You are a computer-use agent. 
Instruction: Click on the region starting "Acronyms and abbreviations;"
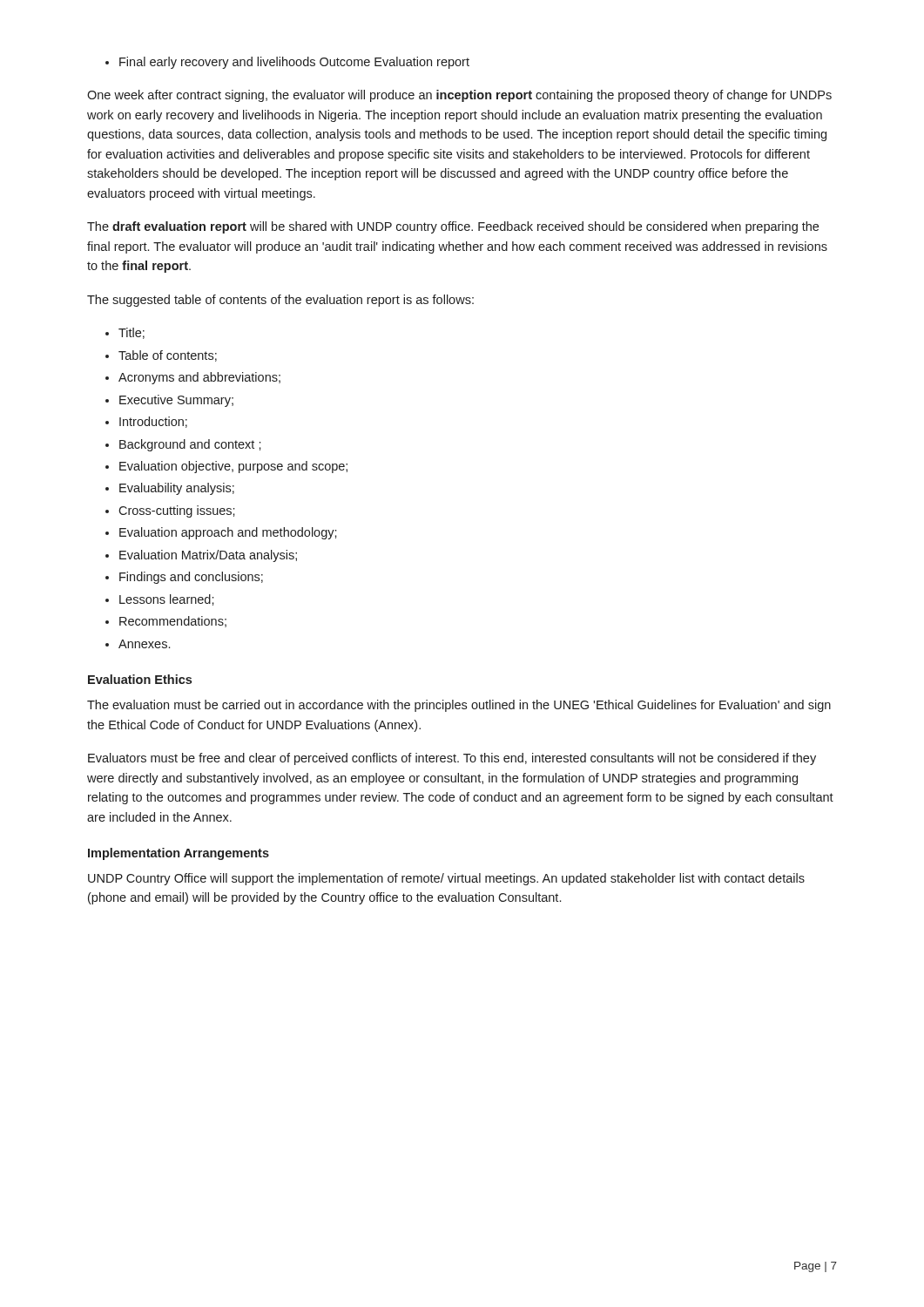tap(199, 378)
